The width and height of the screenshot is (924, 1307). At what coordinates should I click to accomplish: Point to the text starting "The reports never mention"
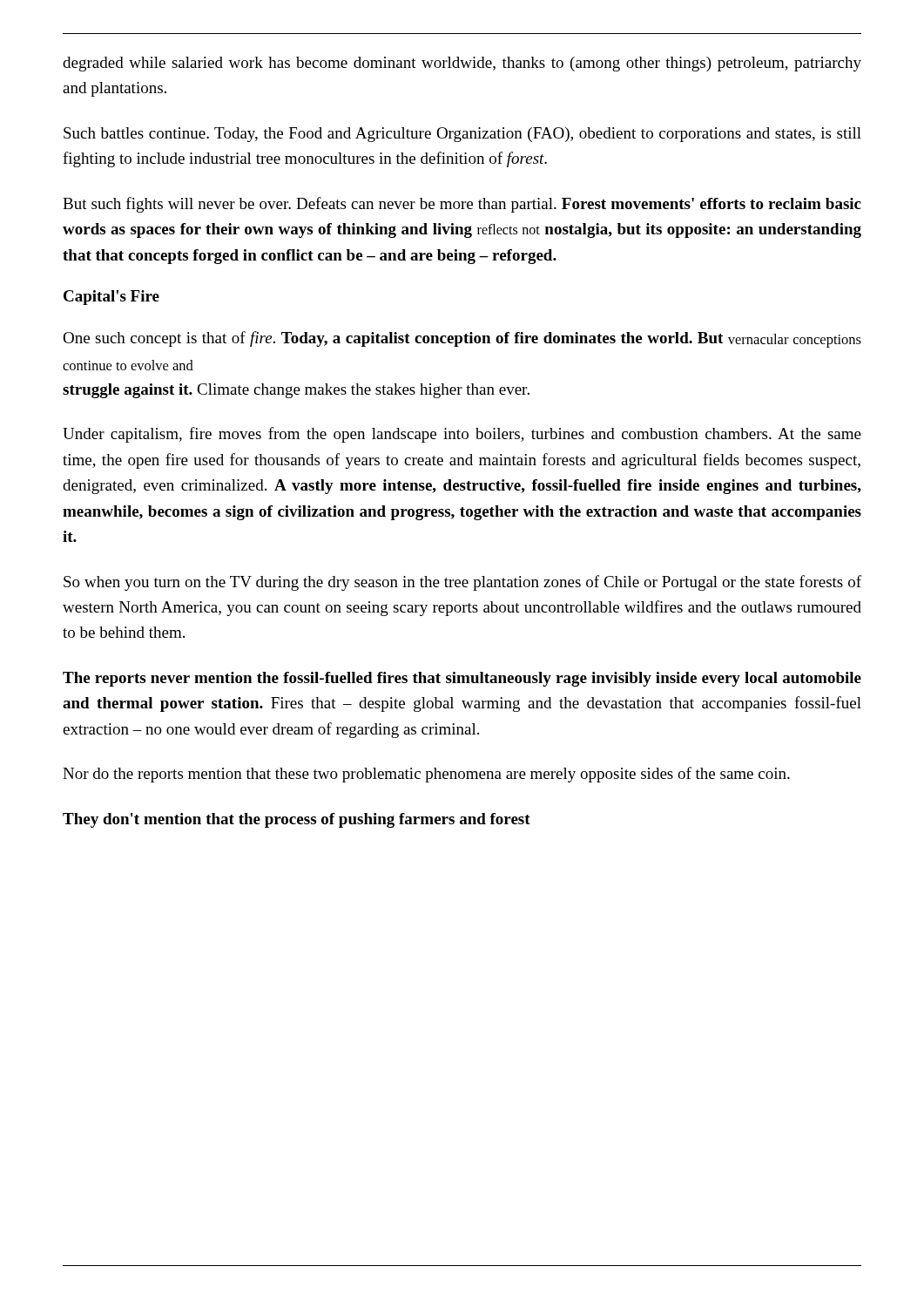tap(462, 703)
